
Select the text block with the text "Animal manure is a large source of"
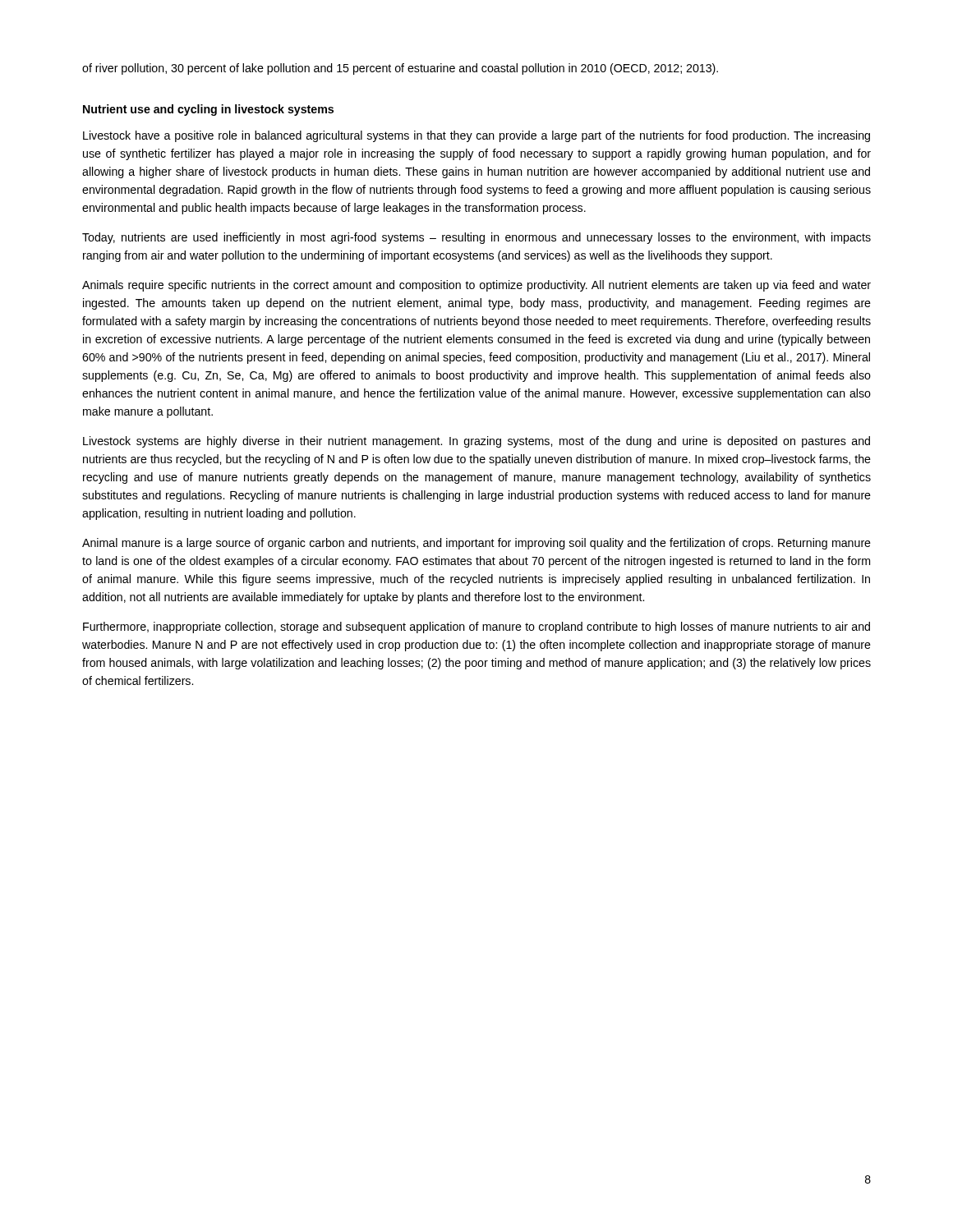[476, 570]
